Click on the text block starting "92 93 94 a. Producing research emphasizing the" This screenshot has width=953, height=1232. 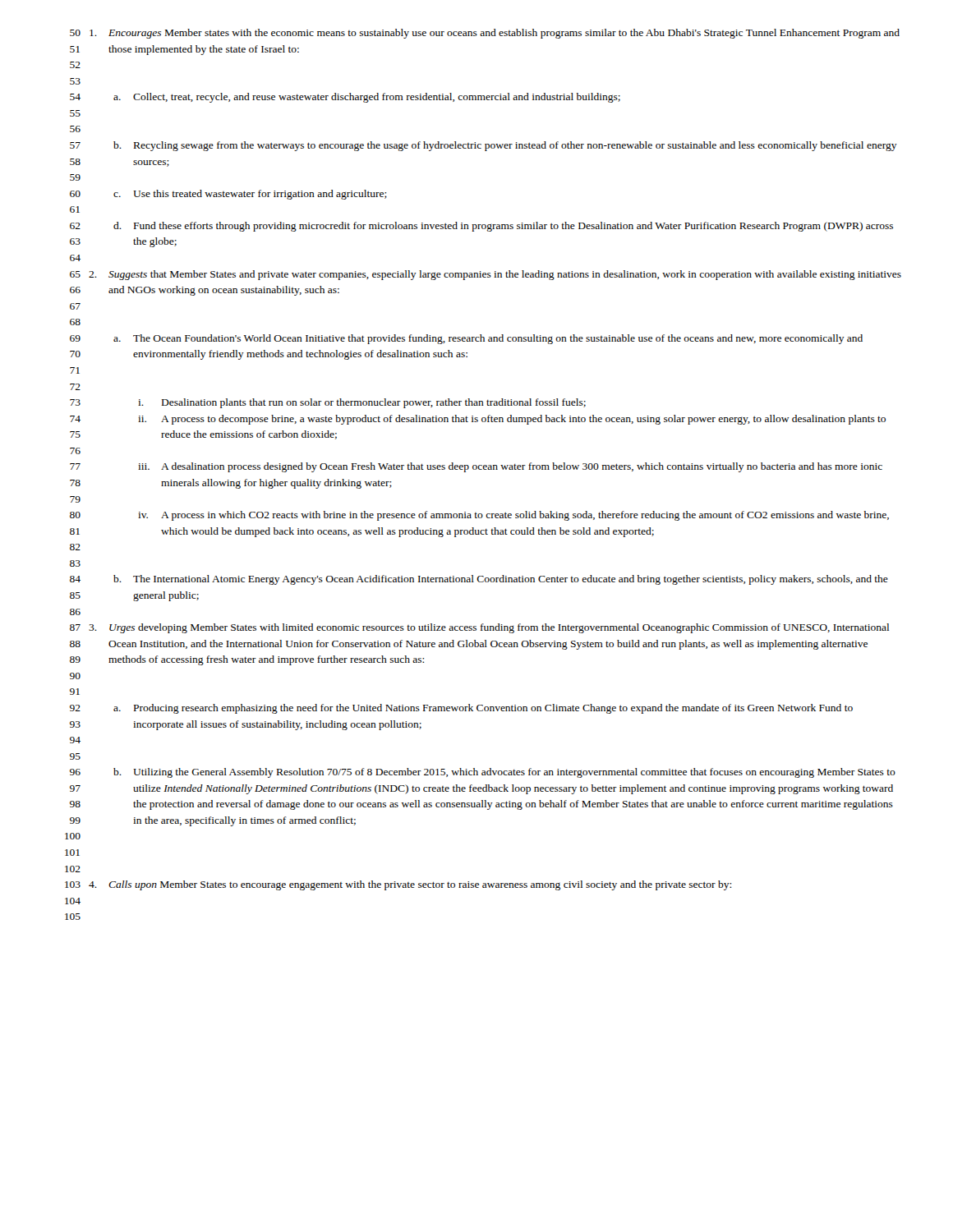click(461, 709)
